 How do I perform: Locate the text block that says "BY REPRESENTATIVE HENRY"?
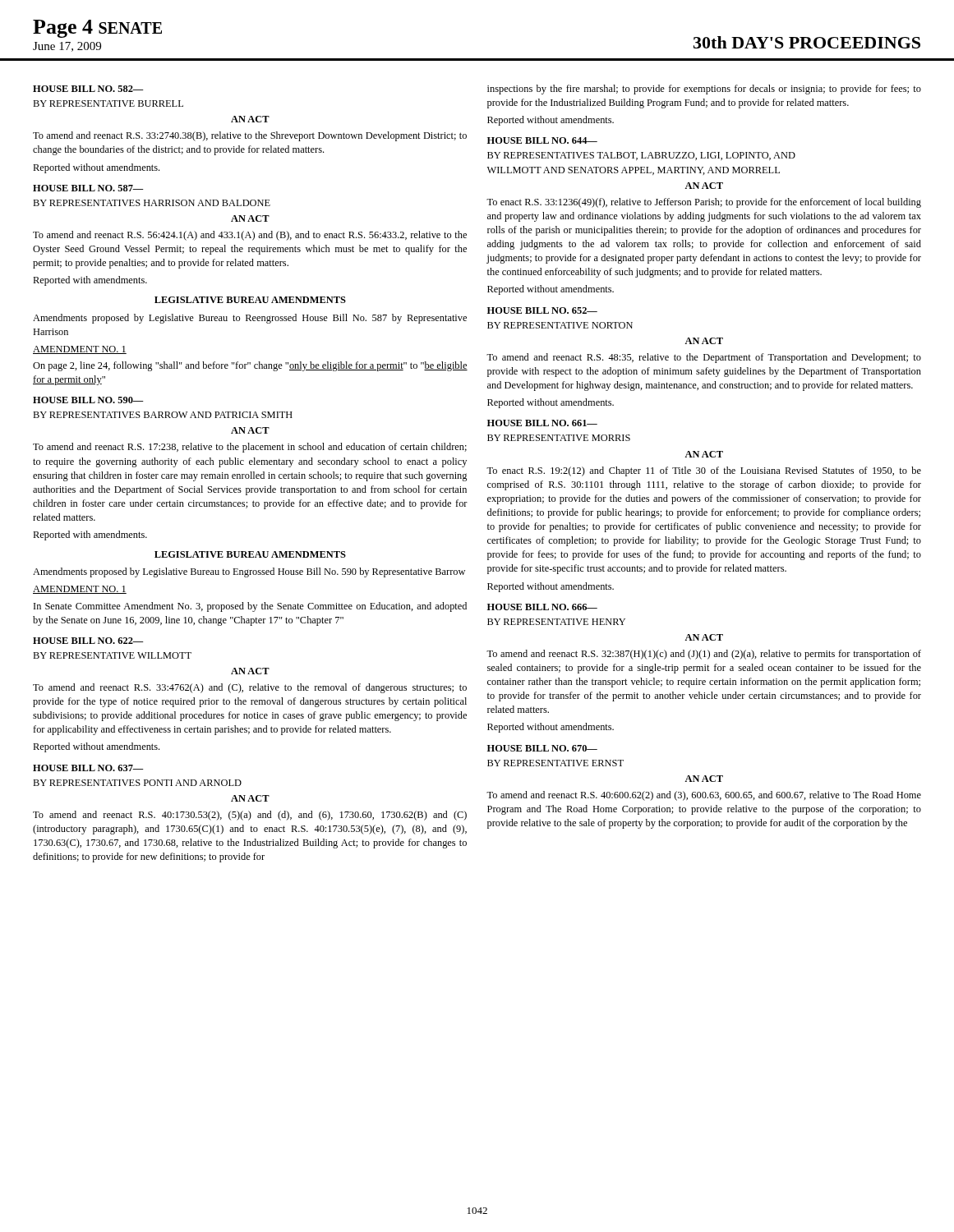pos(704,666)
